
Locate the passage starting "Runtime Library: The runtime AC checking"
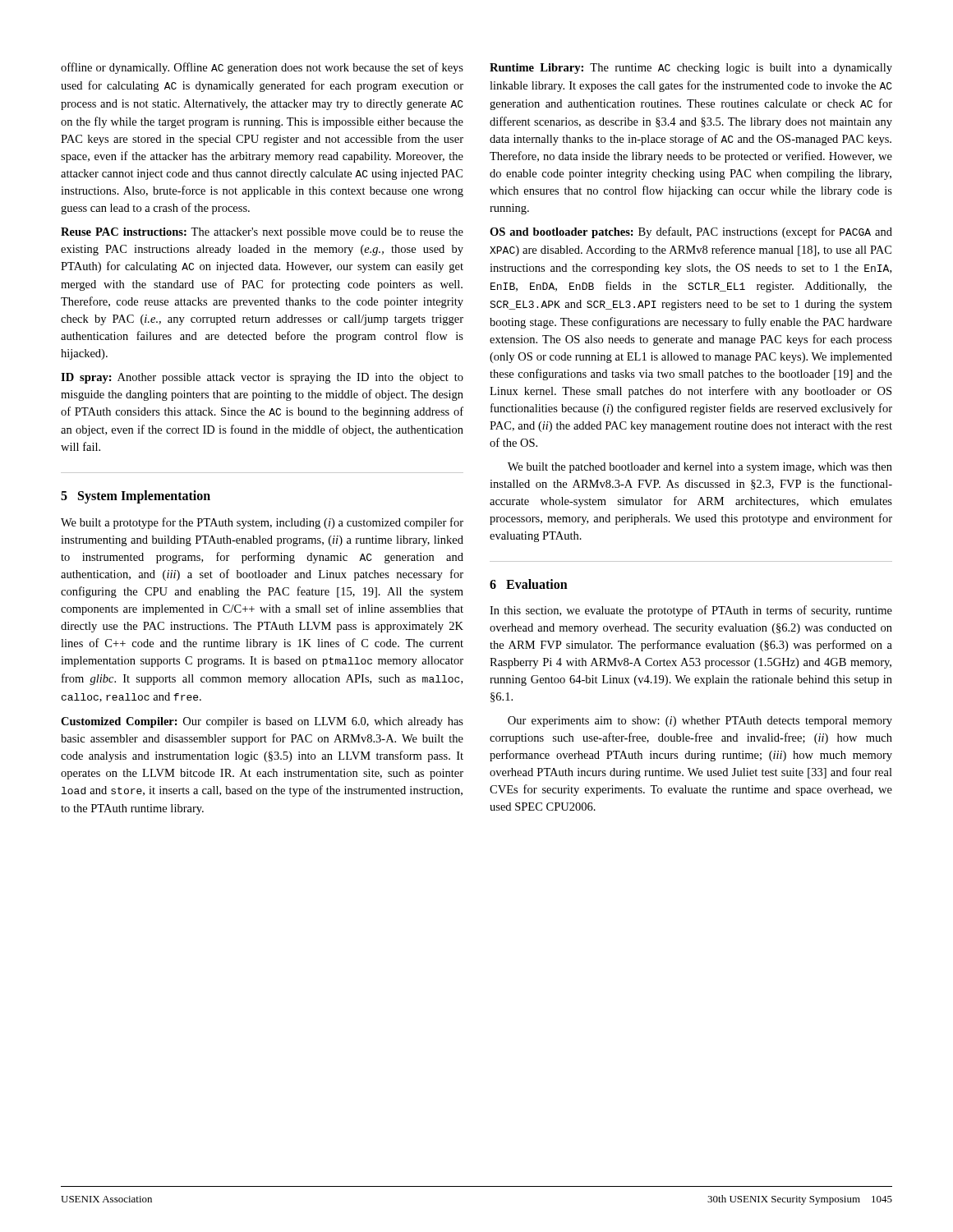point(691,138)
